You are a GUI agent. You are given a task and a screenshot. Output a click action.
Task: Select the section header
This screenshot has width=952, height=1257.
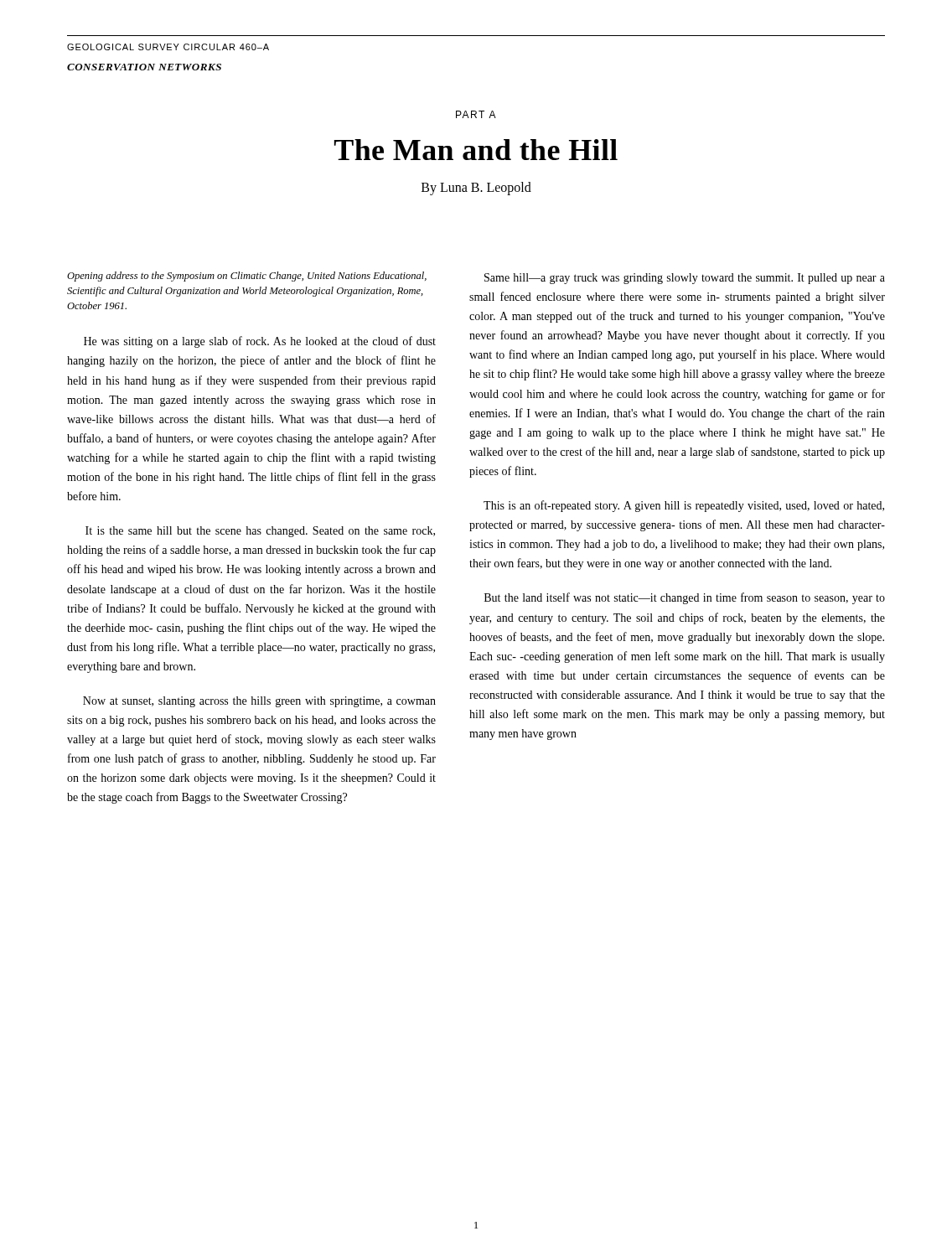click(476, 115)
